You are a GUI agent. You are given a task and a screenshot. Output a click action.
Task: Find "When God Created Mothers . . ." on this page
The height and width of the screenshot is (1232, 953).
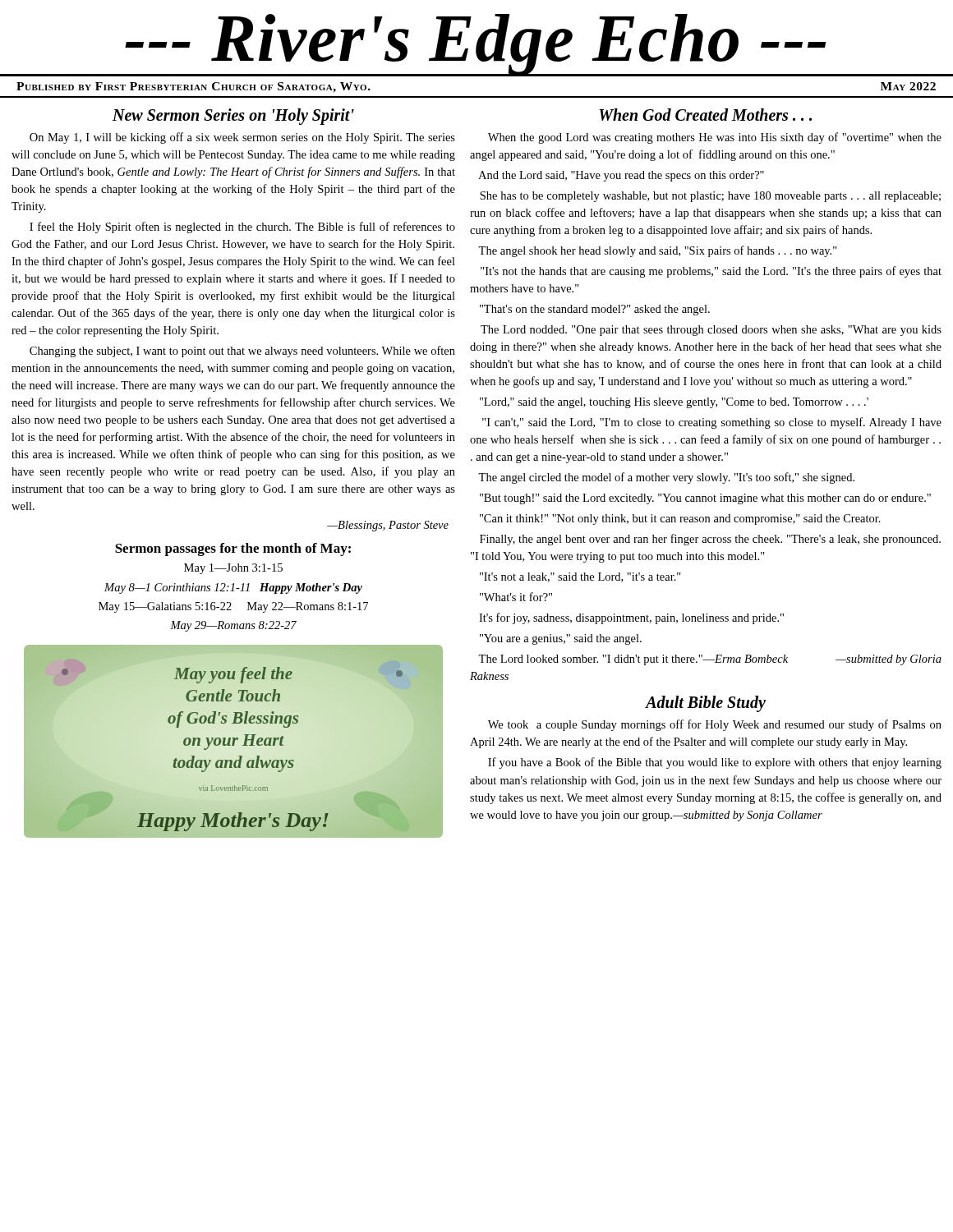(706, 115)
